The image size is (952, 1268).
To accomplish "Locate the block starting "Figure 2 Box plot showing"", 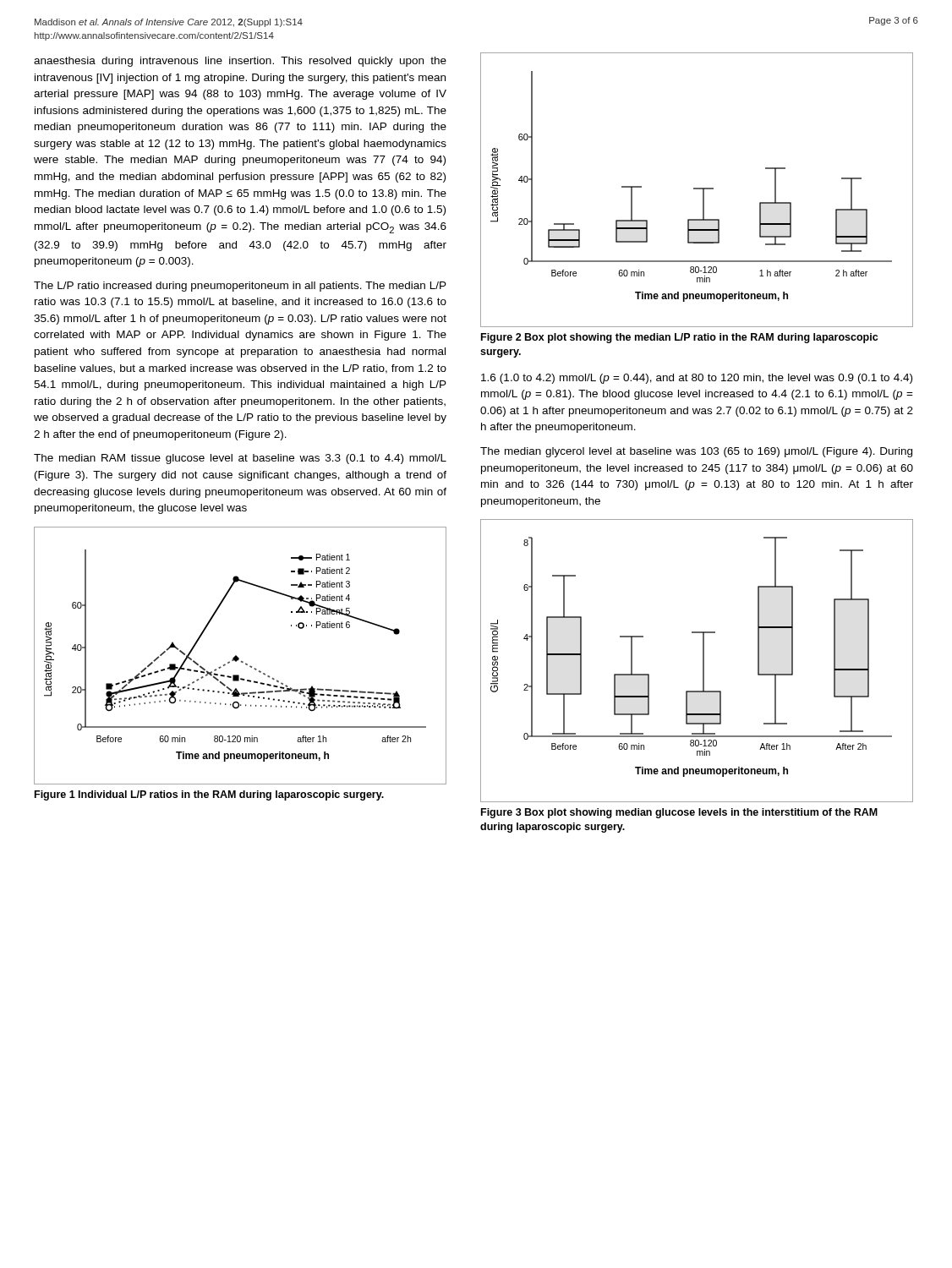I will (x=679, y=344).
